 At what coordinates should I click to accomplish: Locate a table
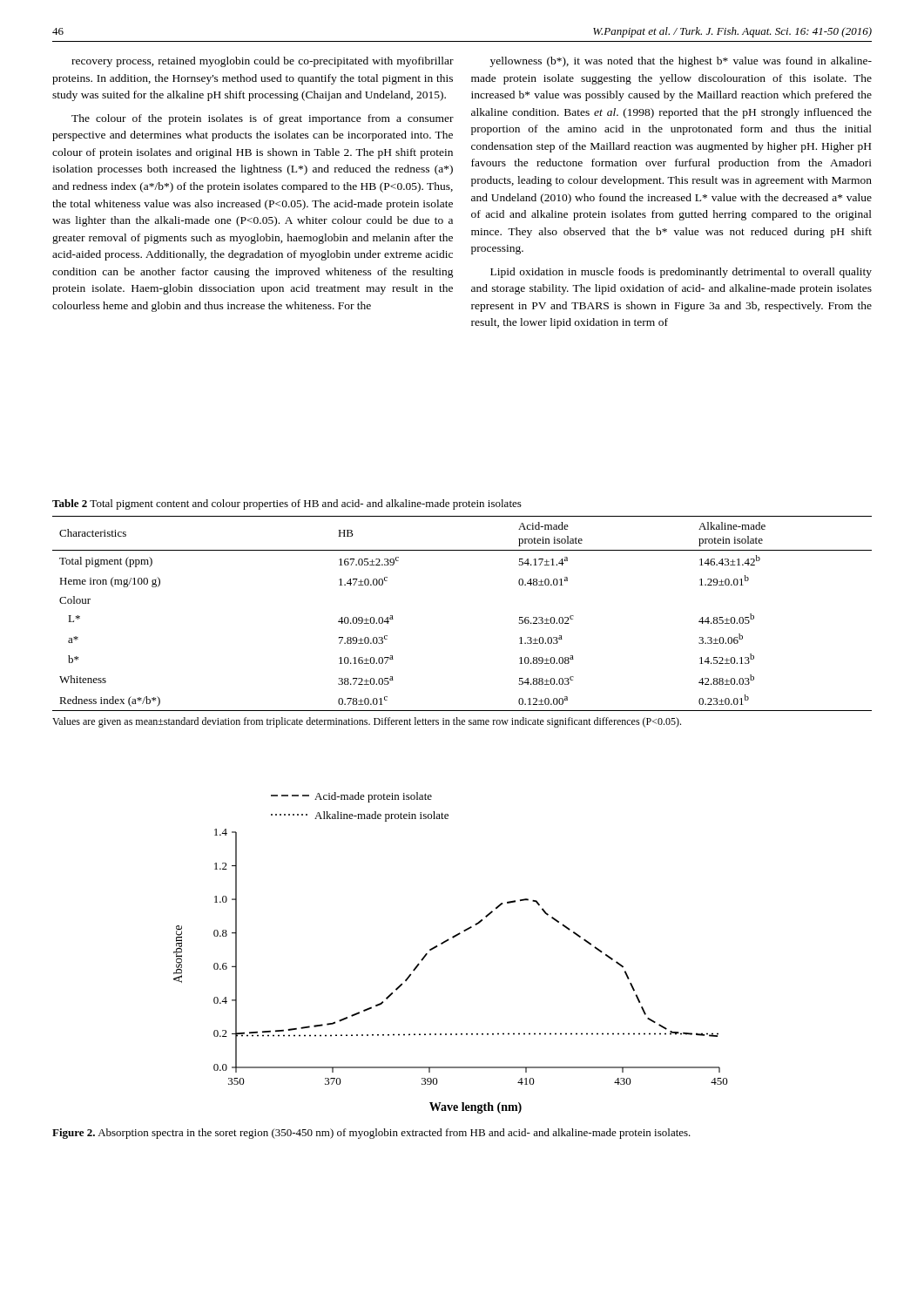point(462,623)
